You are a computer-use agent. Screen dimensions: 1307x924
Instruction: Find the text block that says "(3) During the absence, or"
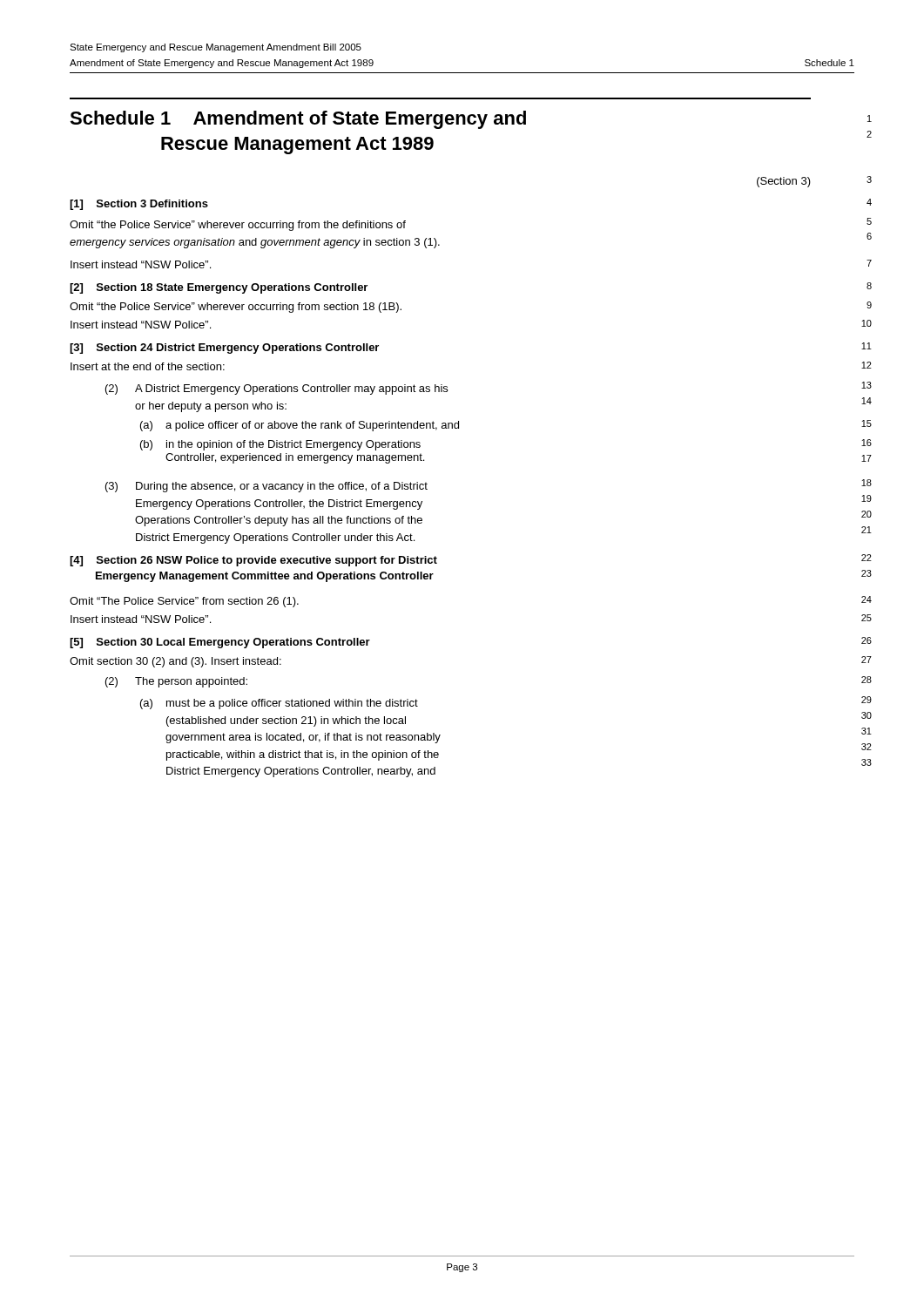pos(266,511)
